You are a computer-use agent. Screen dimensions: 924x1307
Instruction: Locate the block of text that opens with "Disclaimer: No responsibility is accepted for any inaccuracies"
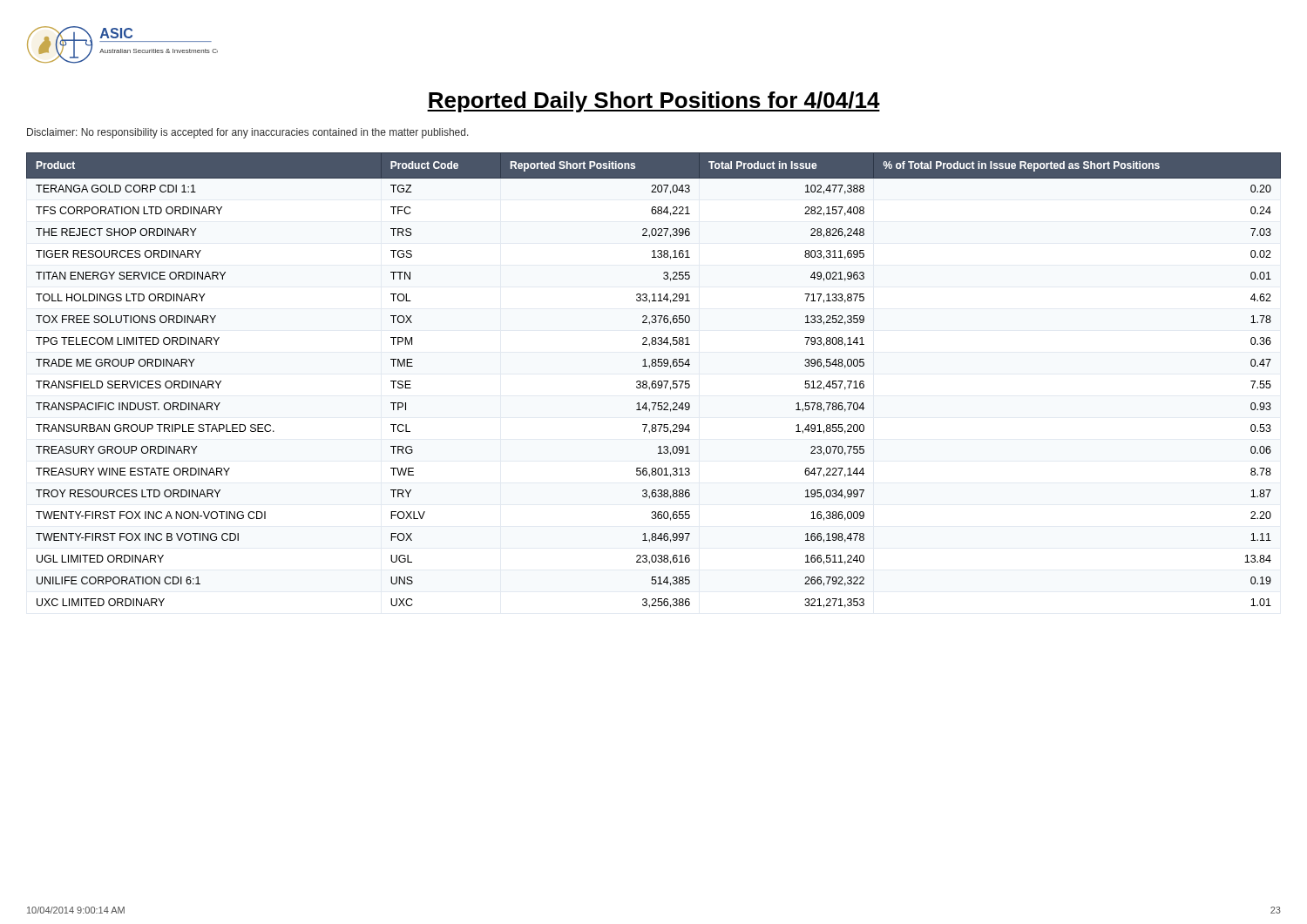point(248,132)
